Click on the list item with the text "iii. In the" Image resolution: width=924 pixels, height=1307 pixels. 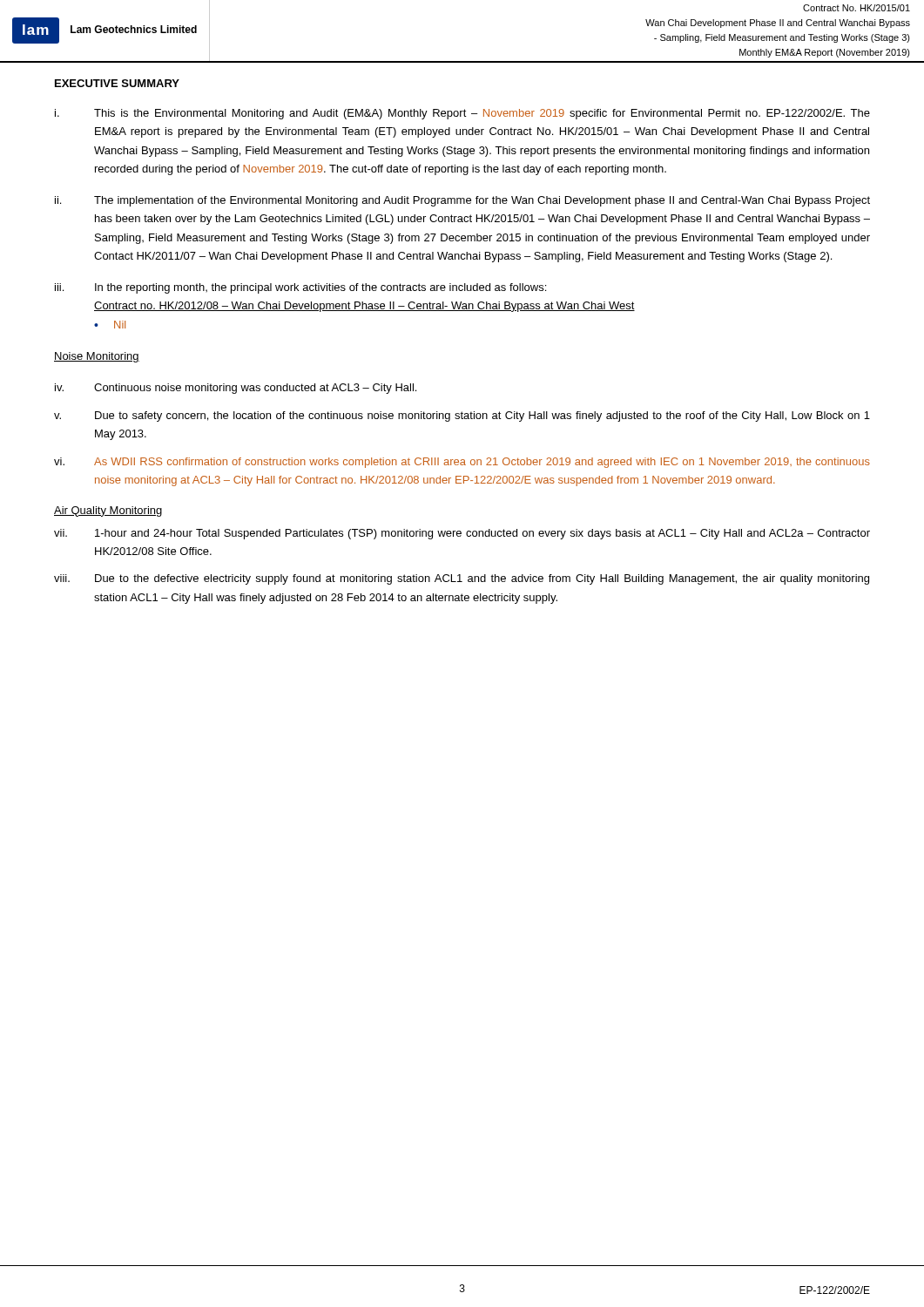[462, 296]
